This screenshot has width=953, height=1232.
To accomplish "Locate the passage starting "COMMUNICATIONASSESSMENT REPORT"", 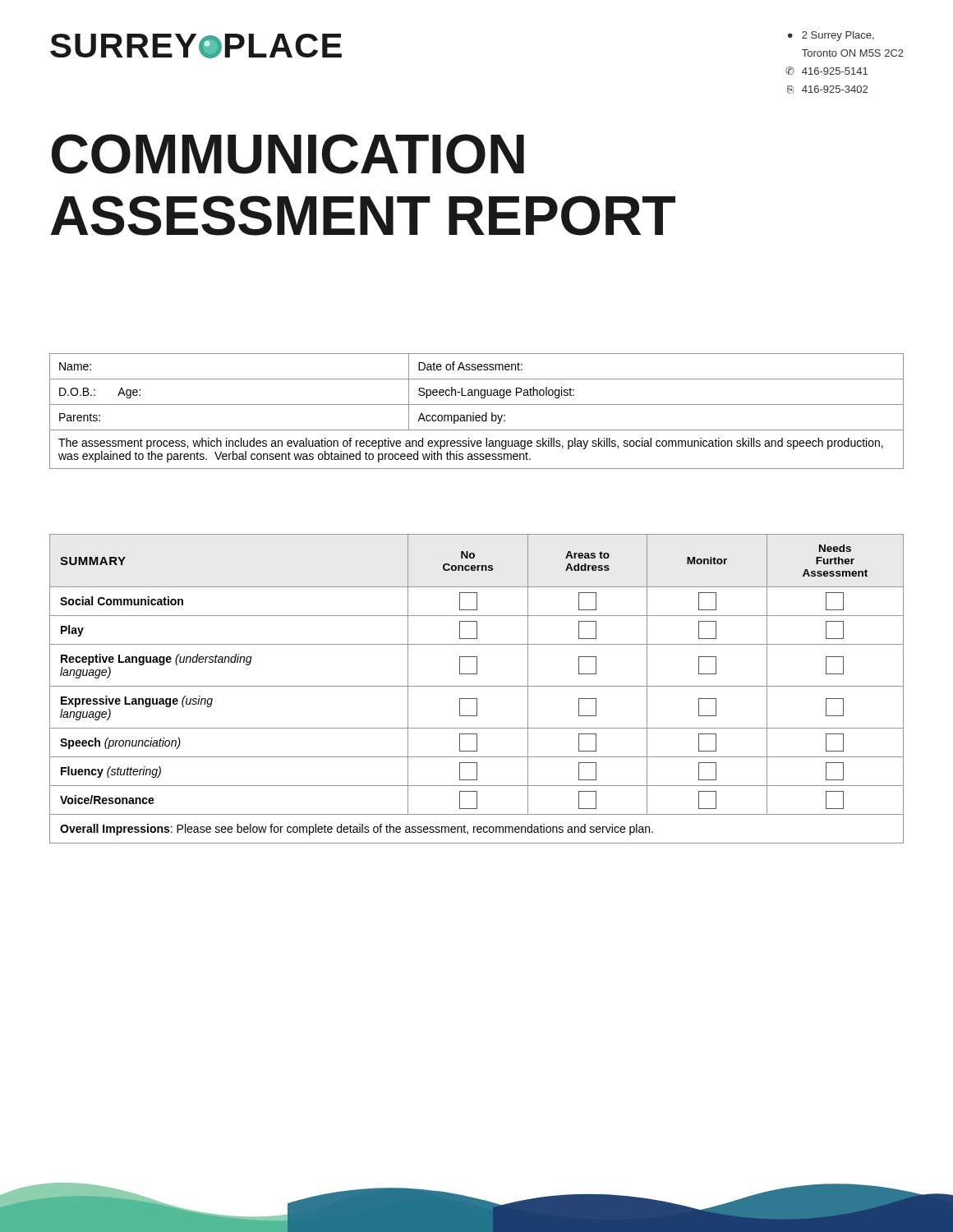I will coord(476,185).
